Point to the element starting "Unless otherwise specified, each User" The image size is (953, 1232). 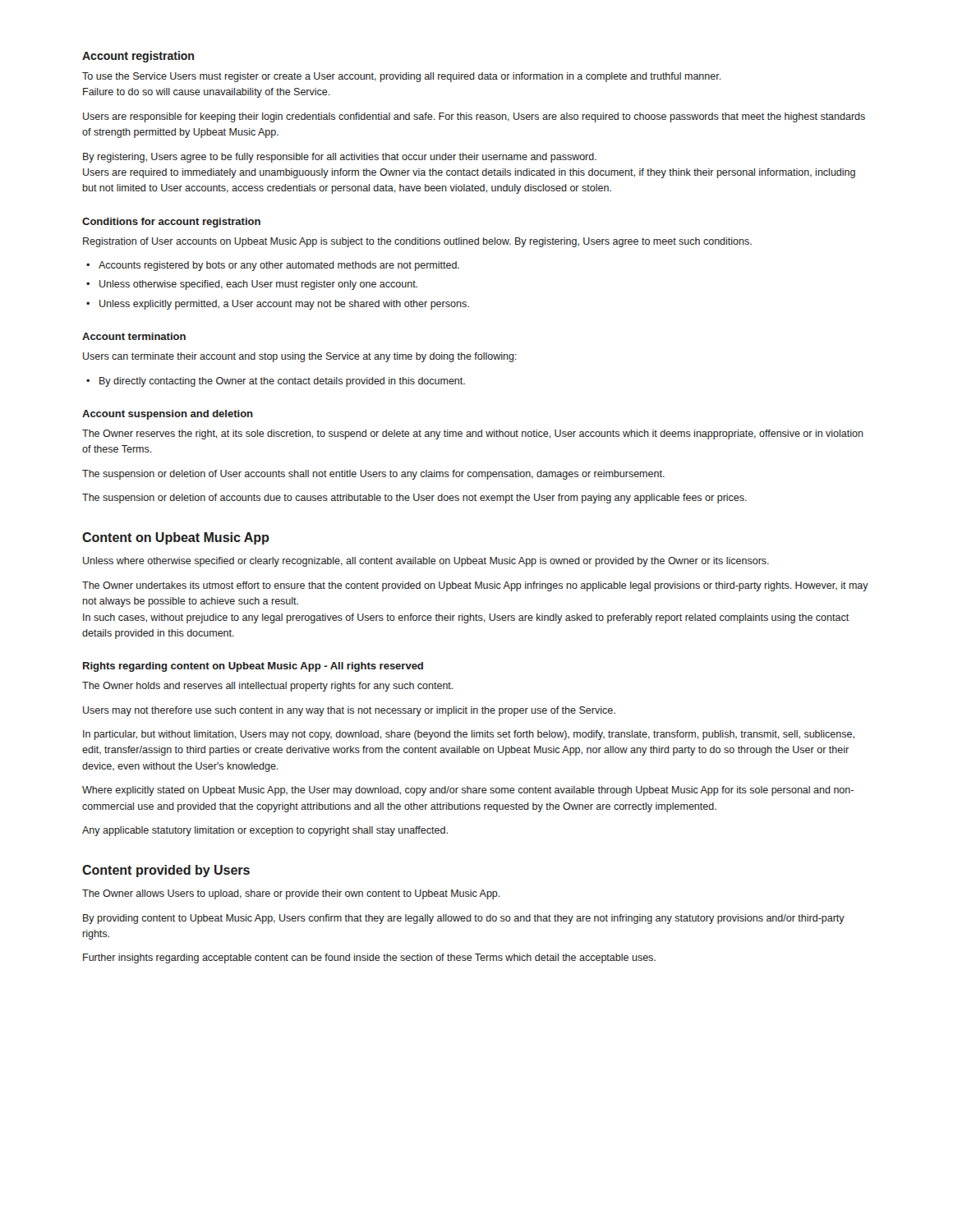[x=258, y=284]
